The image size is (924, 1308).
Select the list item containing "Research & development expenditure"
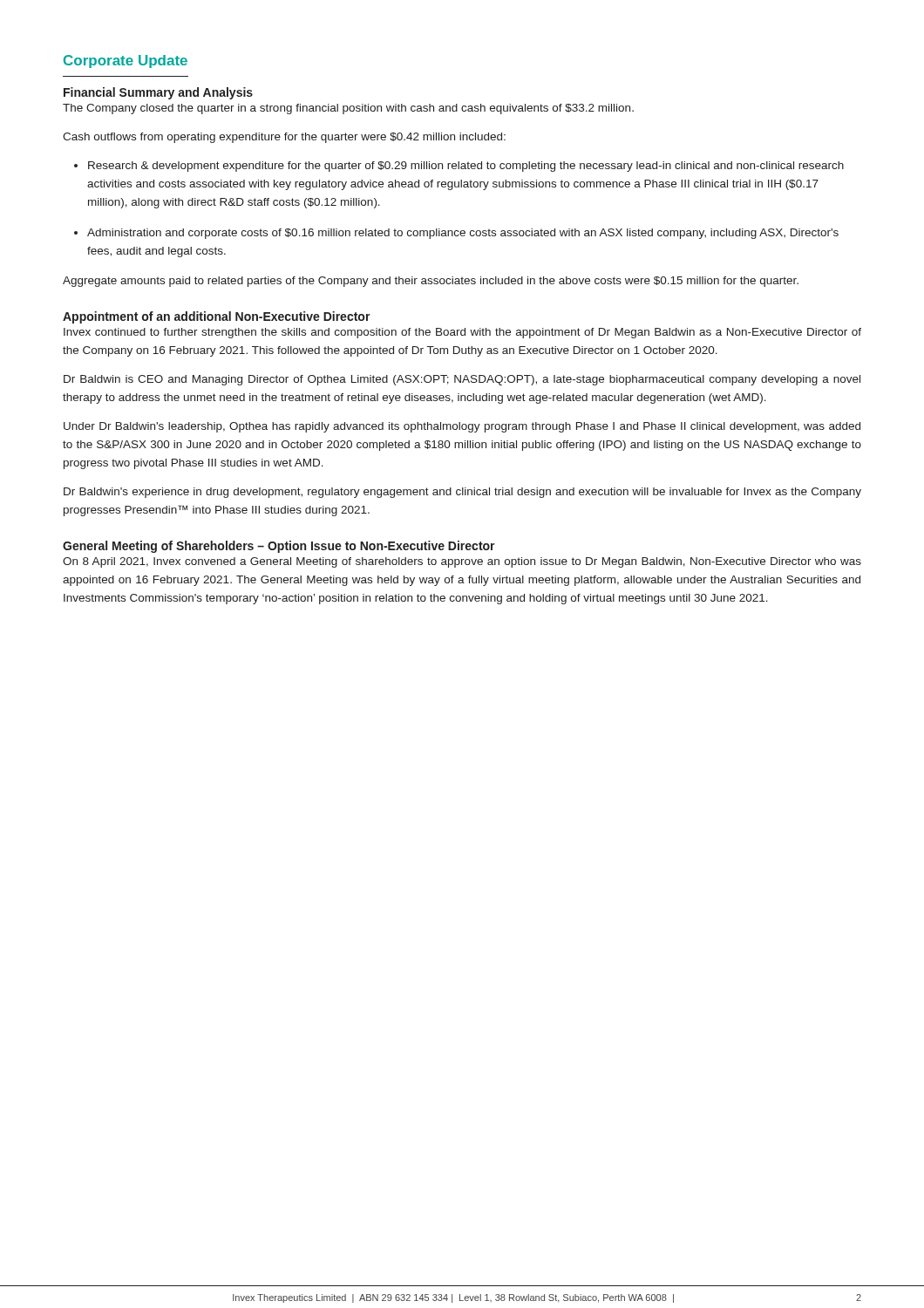pos(466,183)
